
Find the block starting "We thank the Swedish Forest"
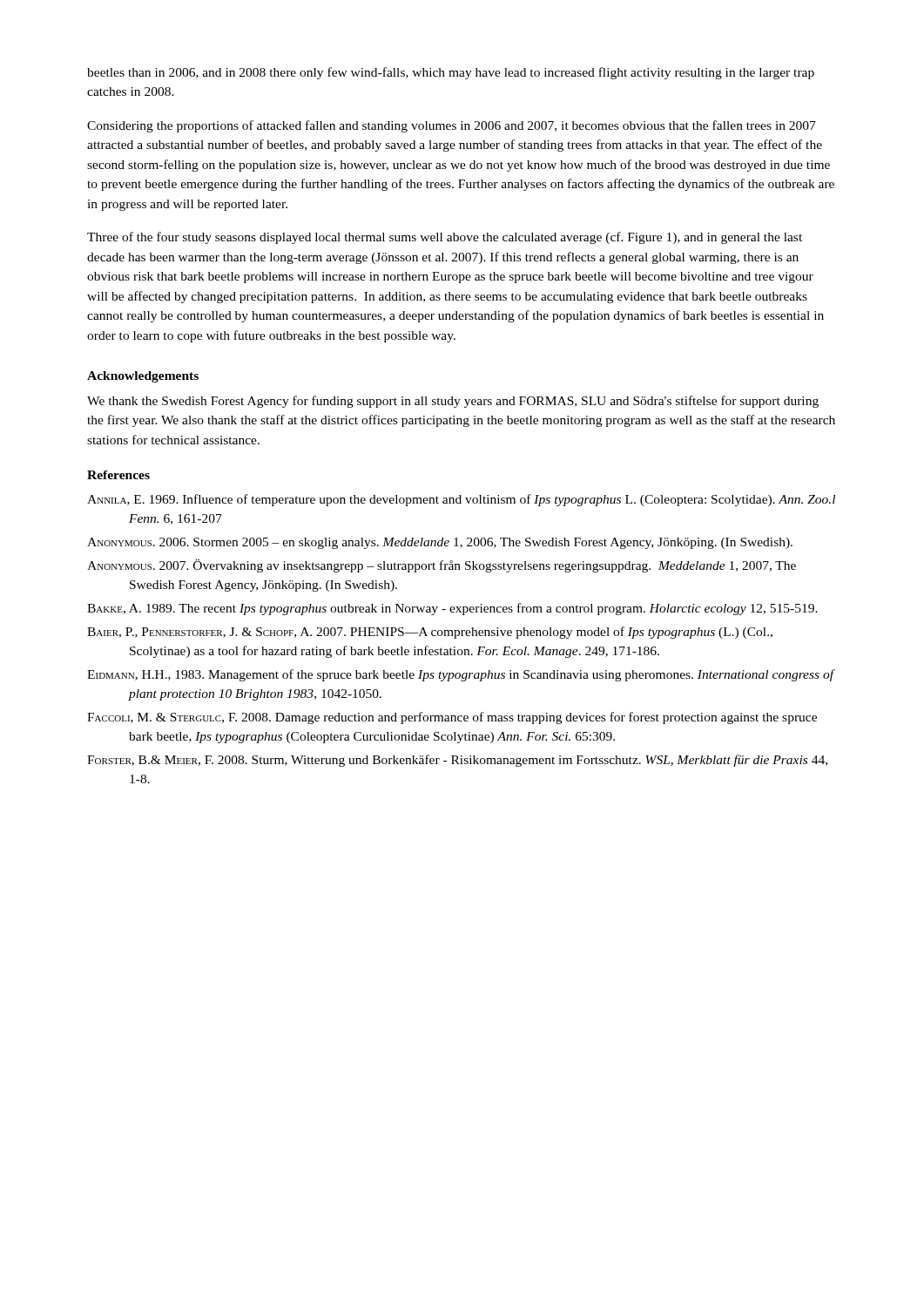[x=462, y=420]
